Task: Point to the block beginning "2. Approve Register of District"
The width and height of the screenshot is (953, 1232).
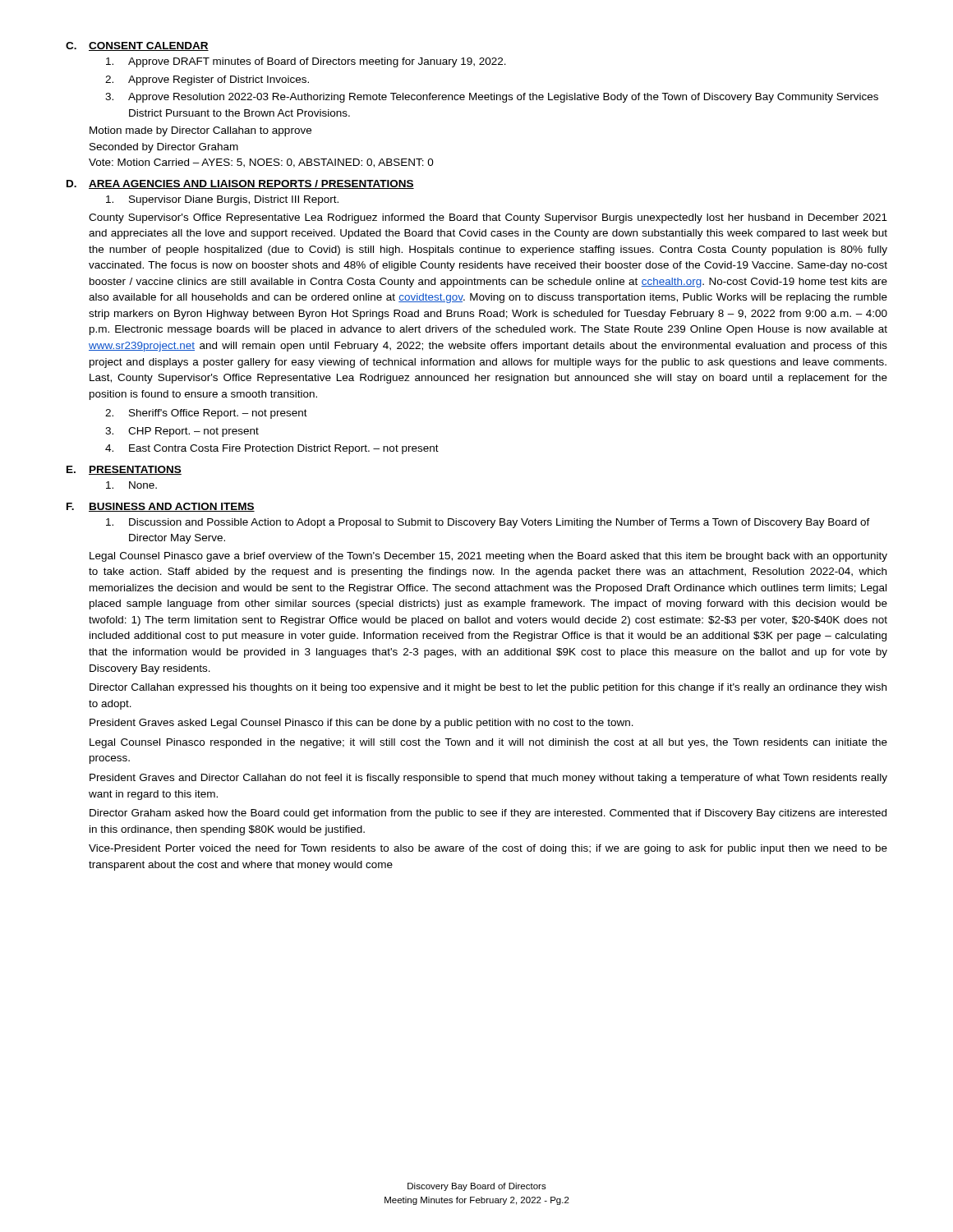Action: 207,80
